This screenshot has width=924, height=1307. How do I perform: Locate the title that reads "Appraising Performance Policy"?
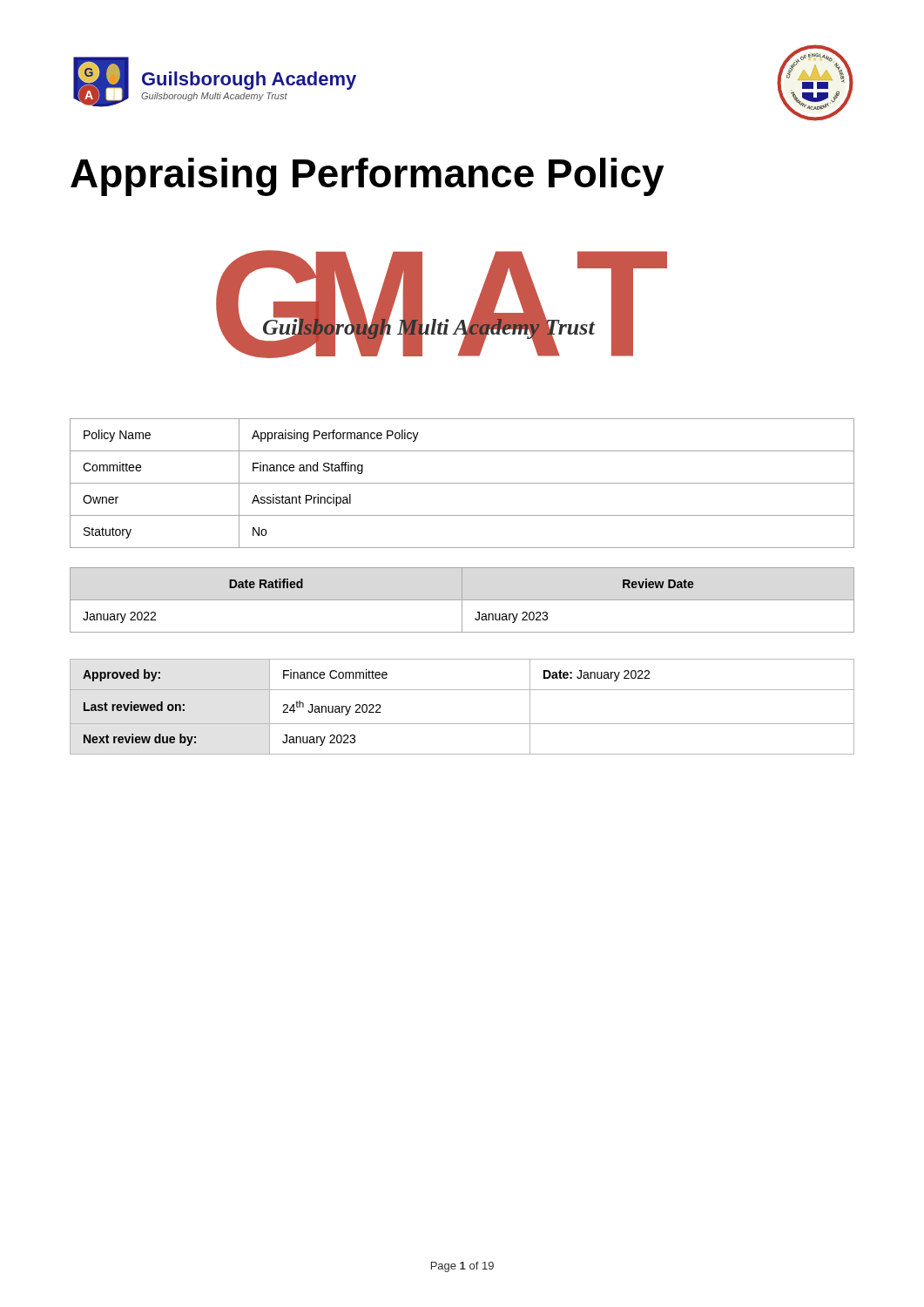(x=367, y=173)
